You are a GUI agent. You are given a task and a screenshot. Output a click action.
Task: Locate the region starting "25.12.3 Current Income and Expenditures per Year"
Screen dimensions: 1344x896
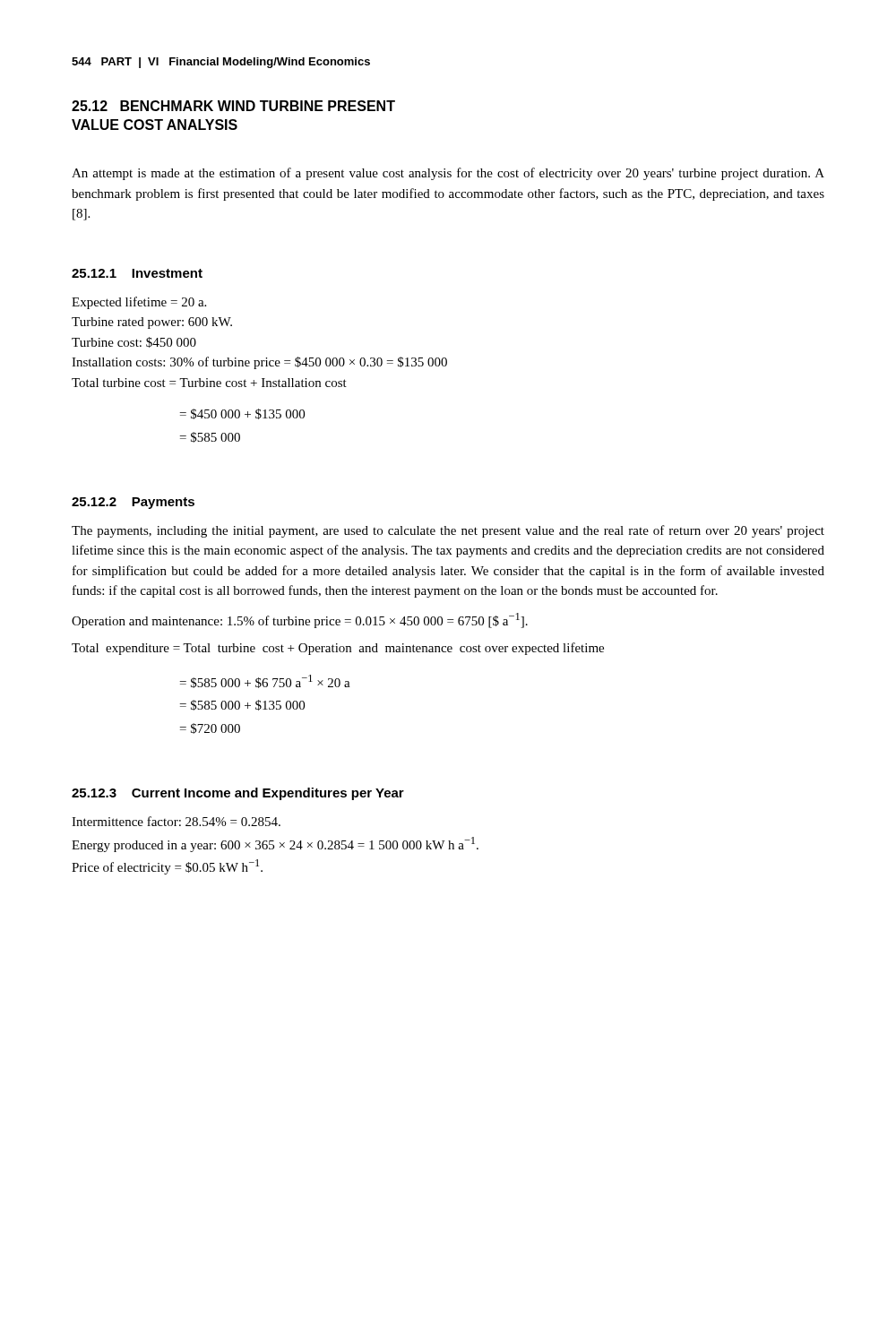pyautogui.click(x=238, y=793)
